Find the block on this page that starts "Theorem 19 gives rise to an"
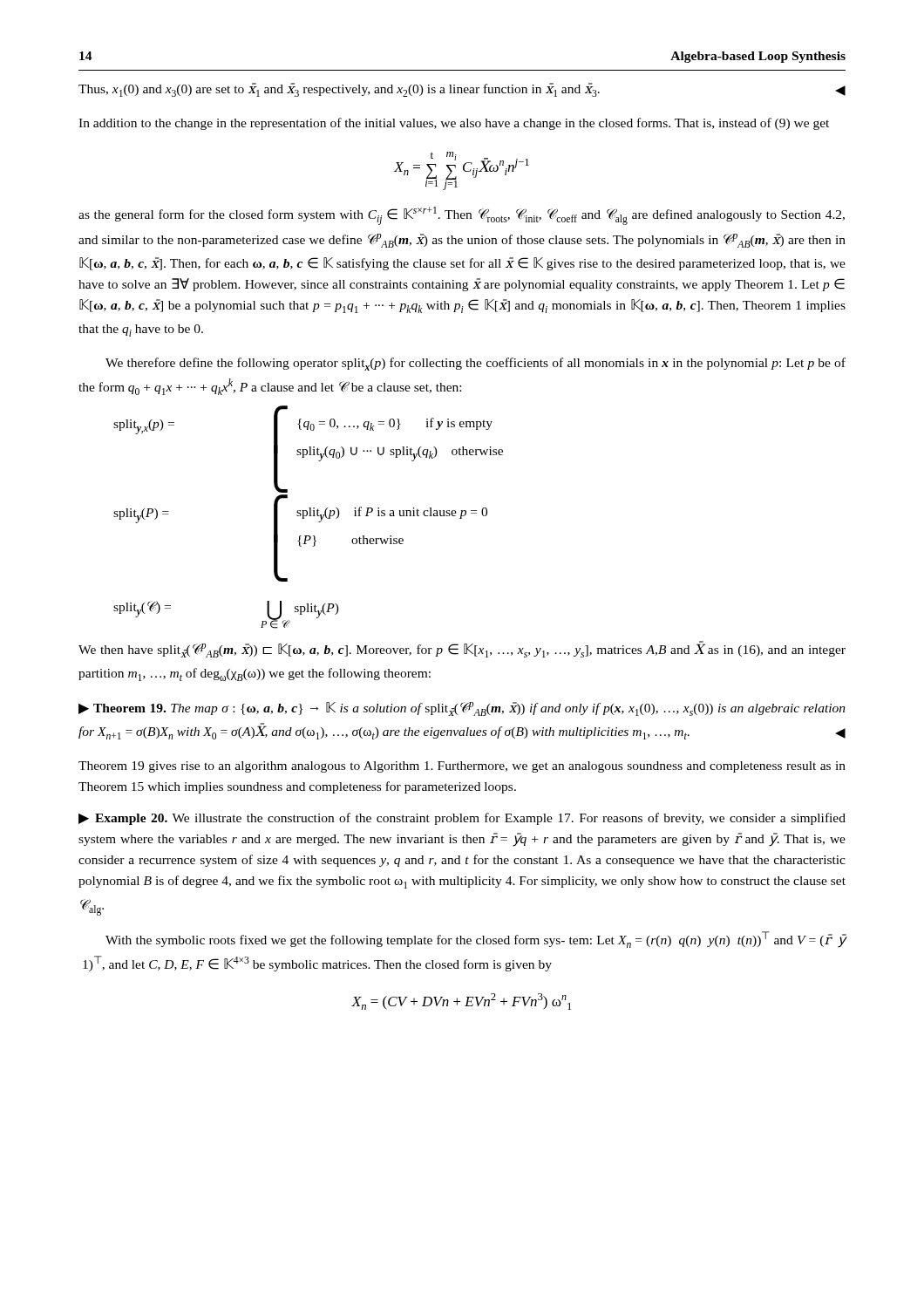Screen dimensions: 1308x924 pyautogui.click(x=462, y=776)
